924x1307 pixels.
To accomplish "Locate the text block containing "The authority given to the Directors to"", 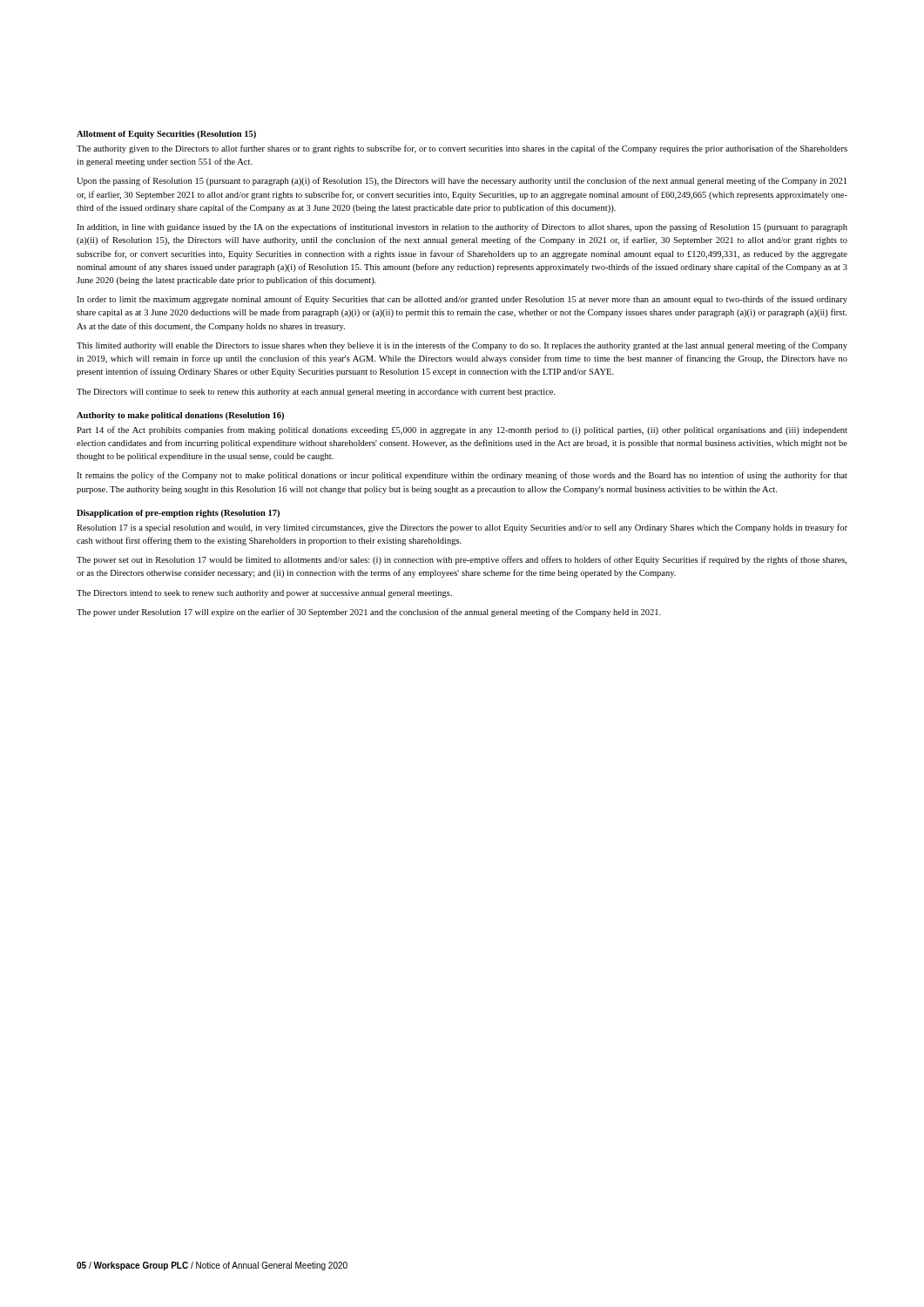I will [462, 155].
